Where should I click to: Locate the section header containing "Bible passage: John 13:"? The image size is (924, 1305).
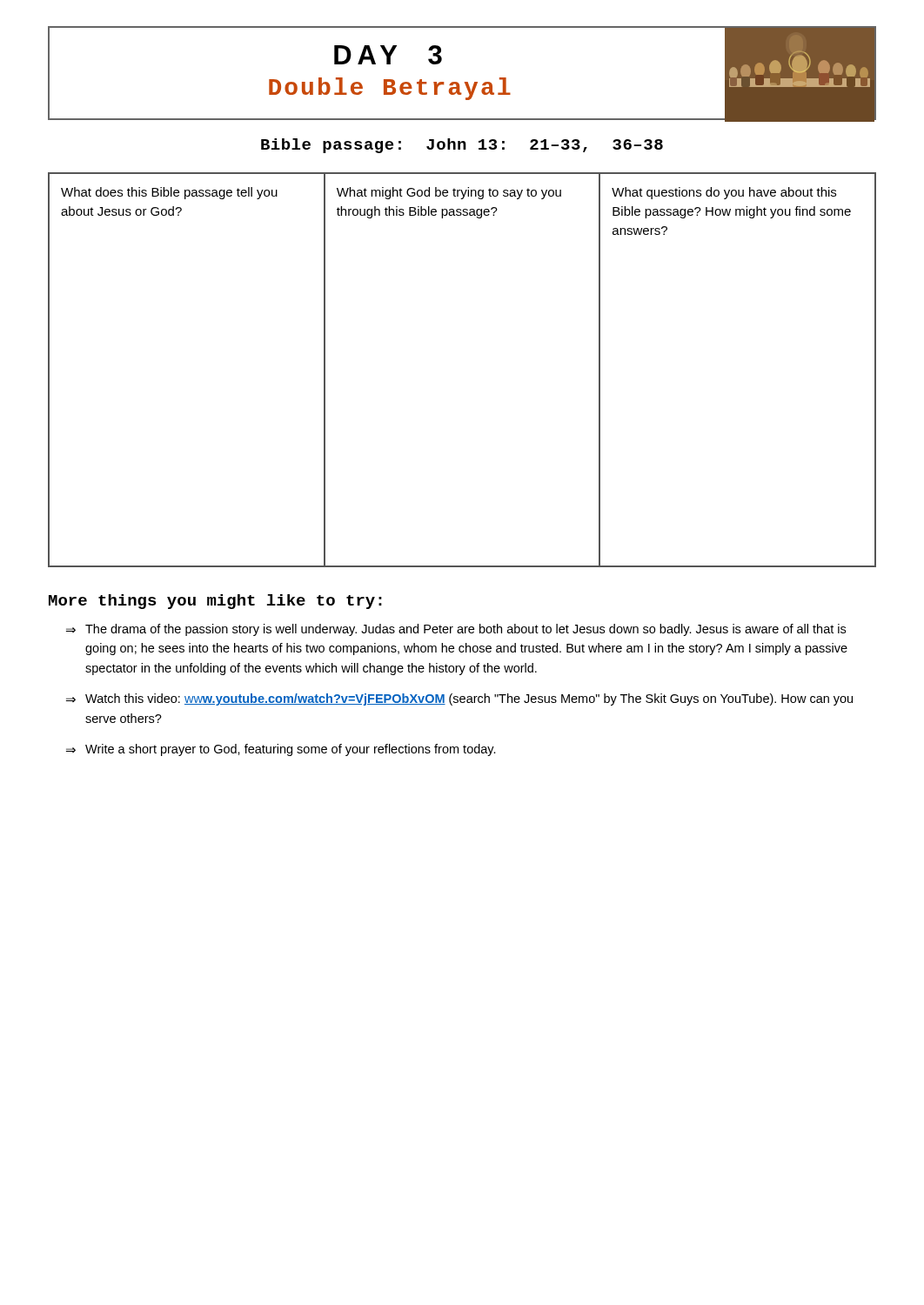(x=462, y=145)
